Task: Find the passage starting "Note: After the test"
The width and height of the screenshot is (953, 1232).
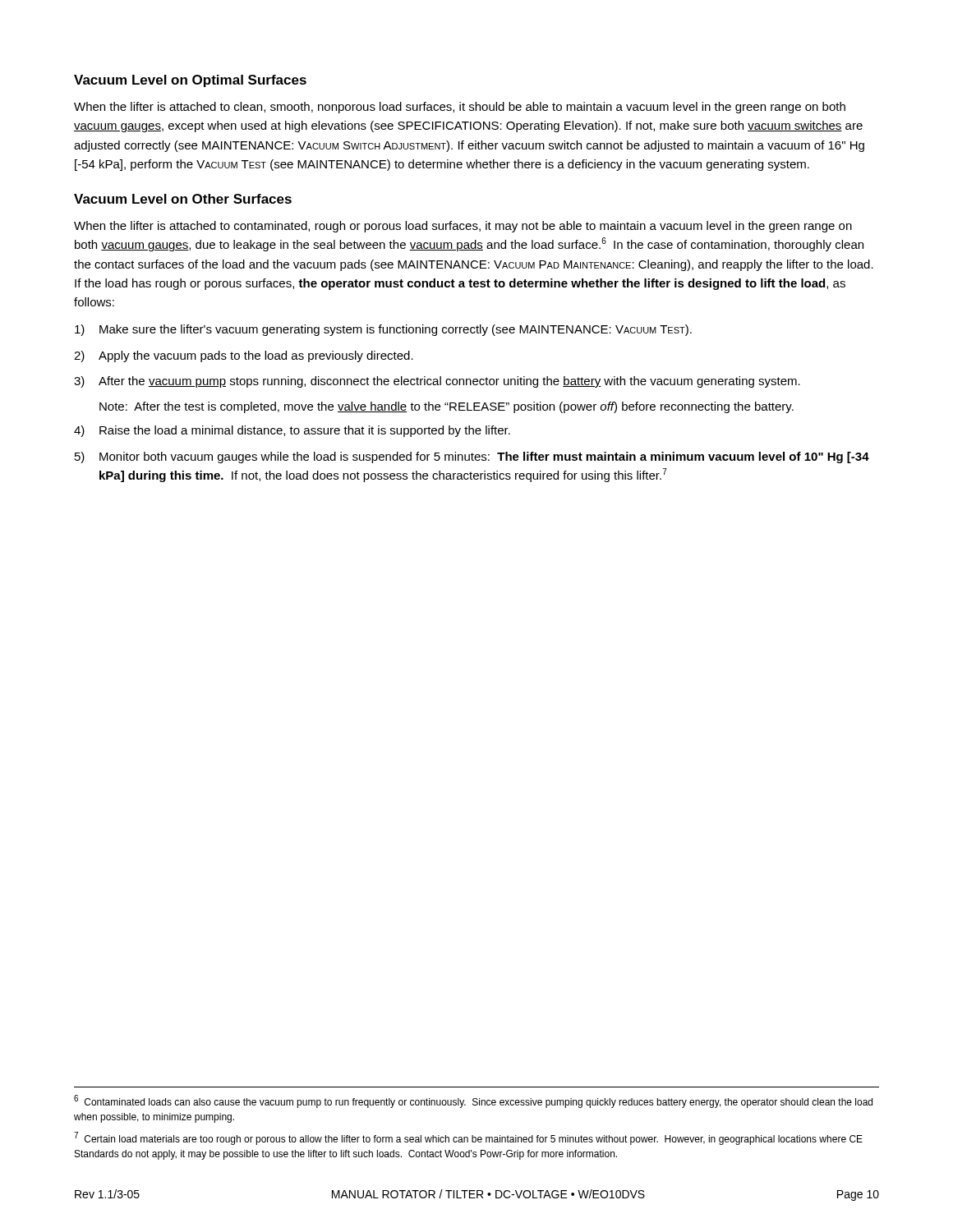Action: tap(446, 406)
